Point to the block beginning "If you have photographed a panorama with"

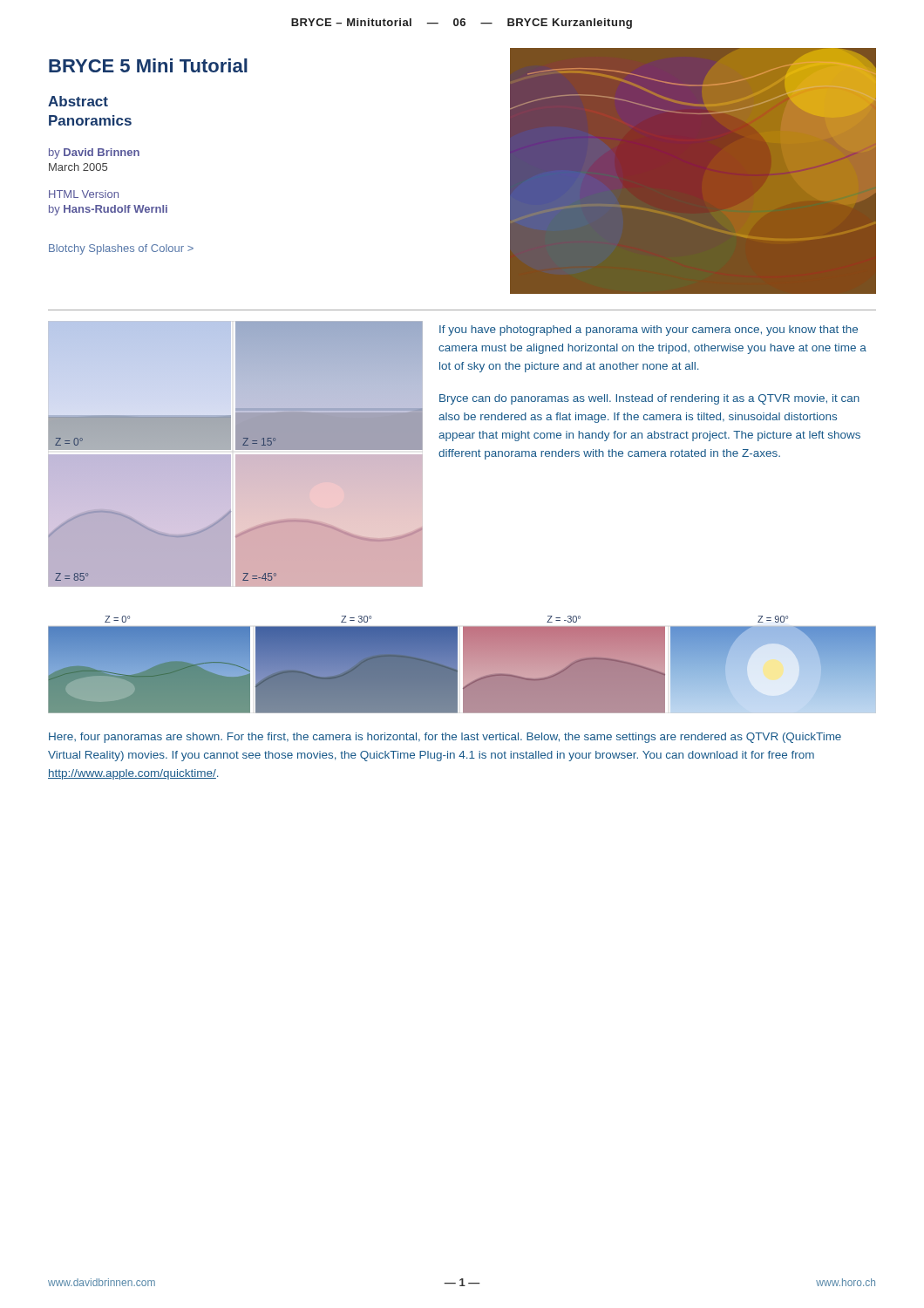pyautogui.click(x=657, y=392)
